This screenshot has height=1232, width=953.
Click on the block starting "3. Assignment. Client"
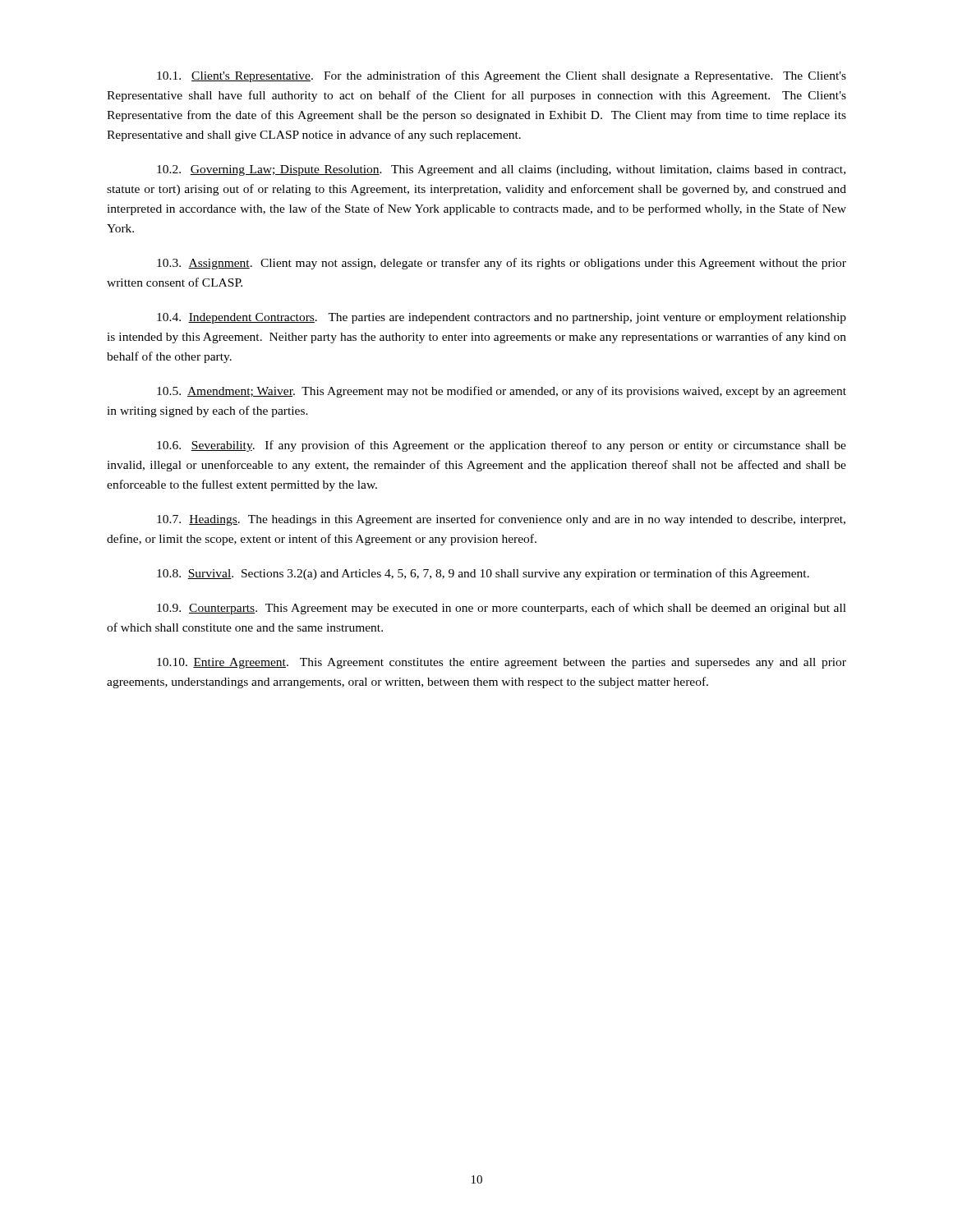476,272
